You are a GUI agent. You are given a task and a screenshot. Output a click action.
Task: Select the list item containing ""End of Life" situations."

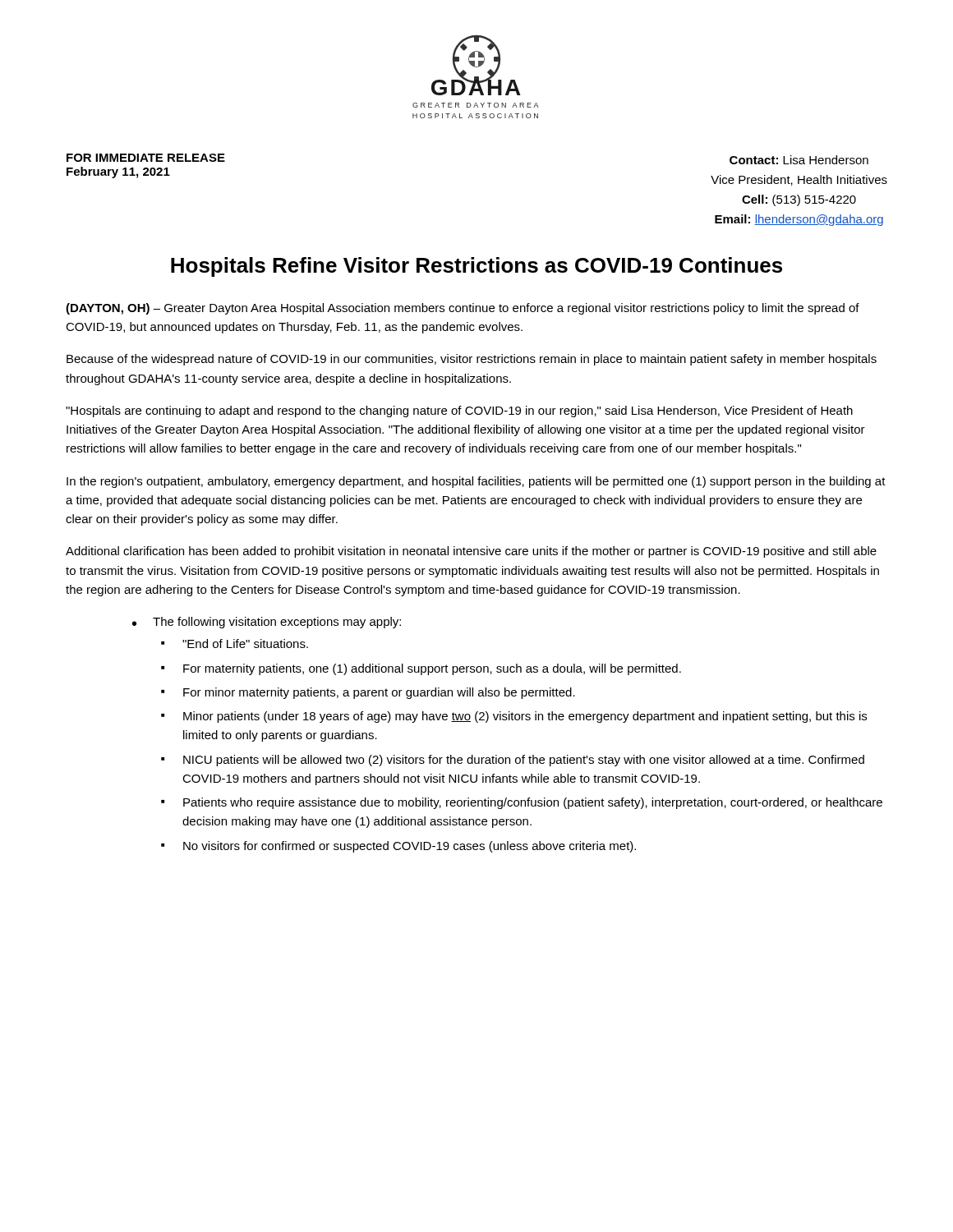(x=246, y=644)
